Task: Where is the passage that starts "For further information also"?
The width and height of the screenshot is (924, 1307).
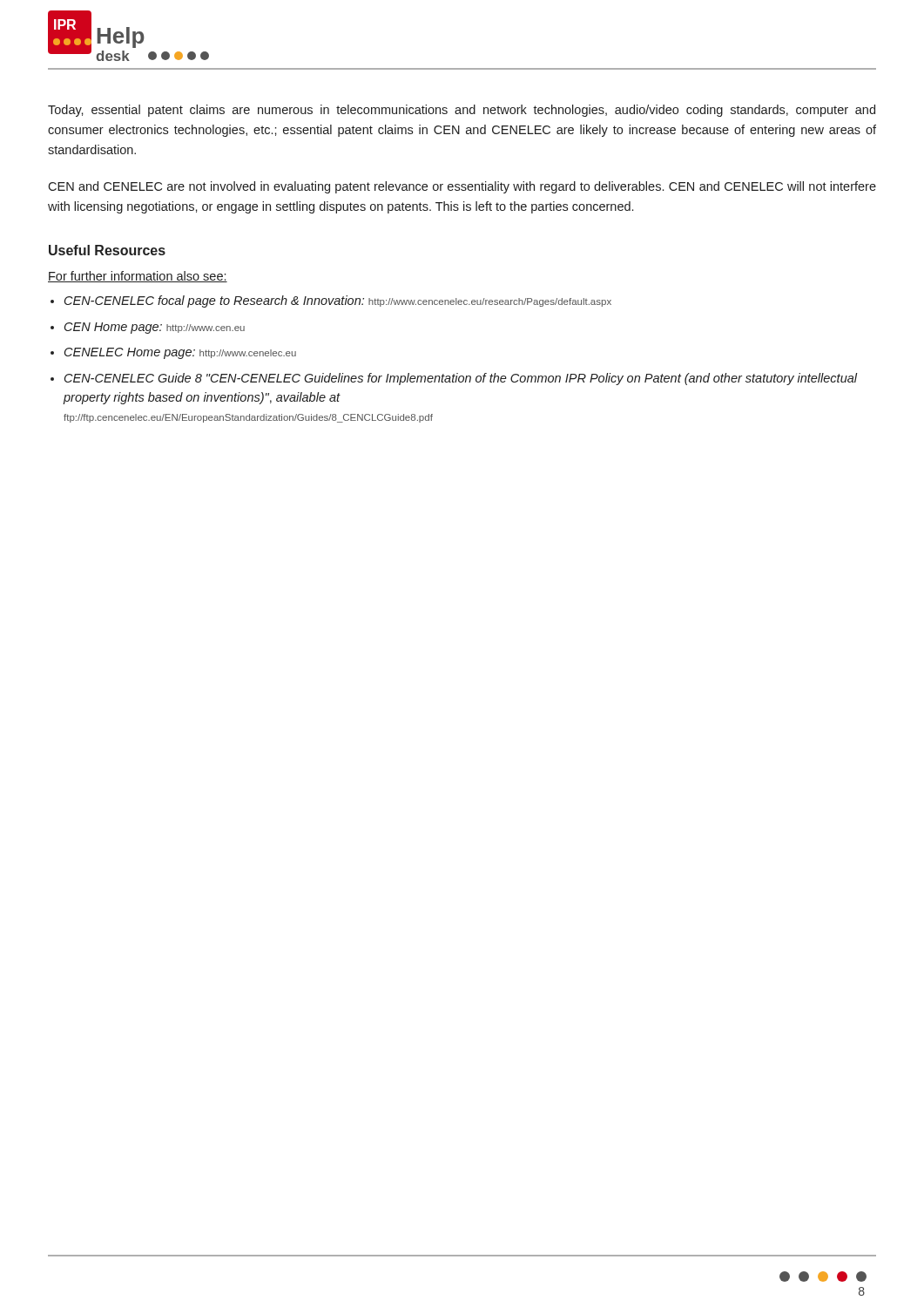Action: pyautogui.click(x=137, y=276)
